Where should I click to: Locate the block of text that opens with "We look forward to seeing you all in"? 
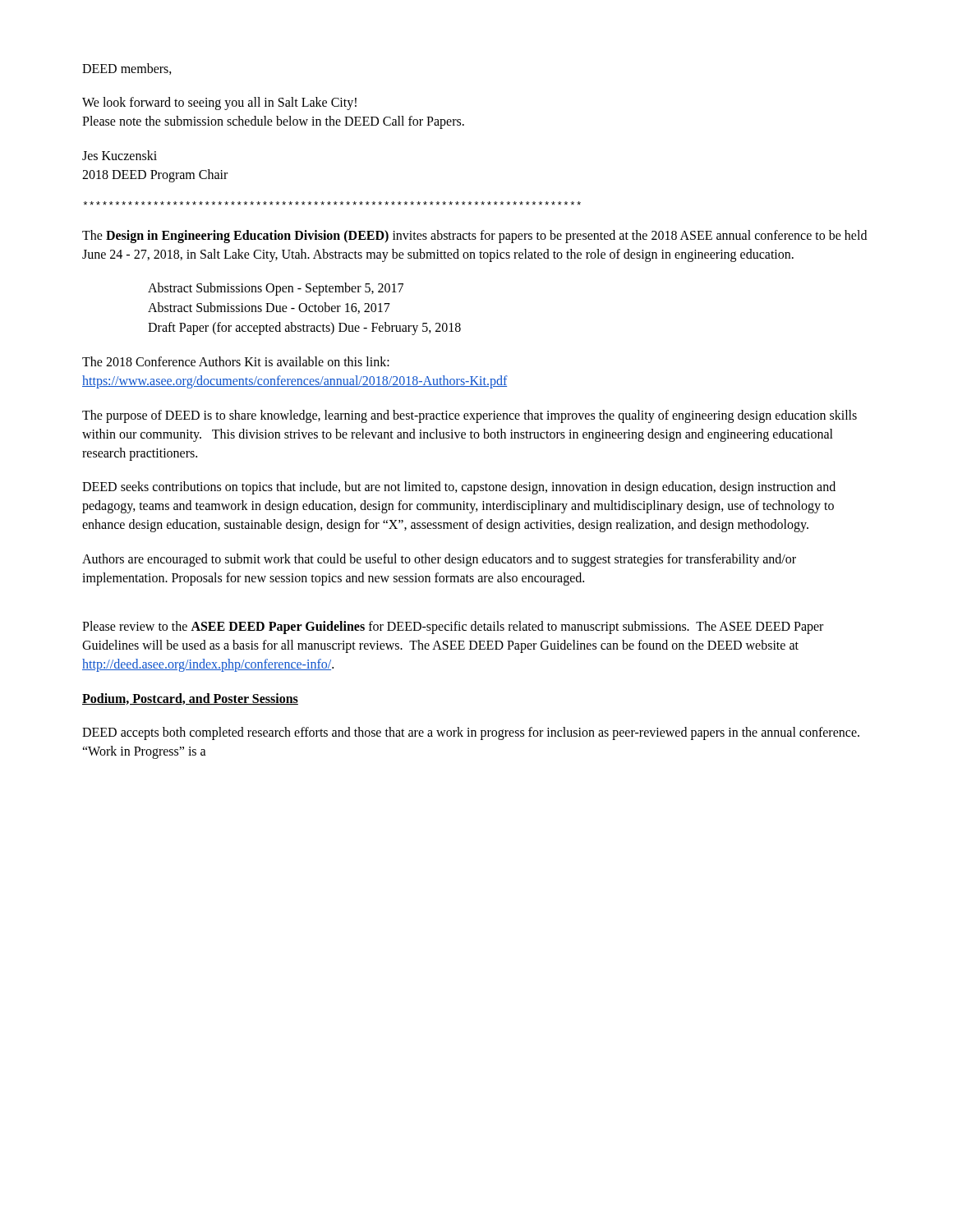coord(219,103)
